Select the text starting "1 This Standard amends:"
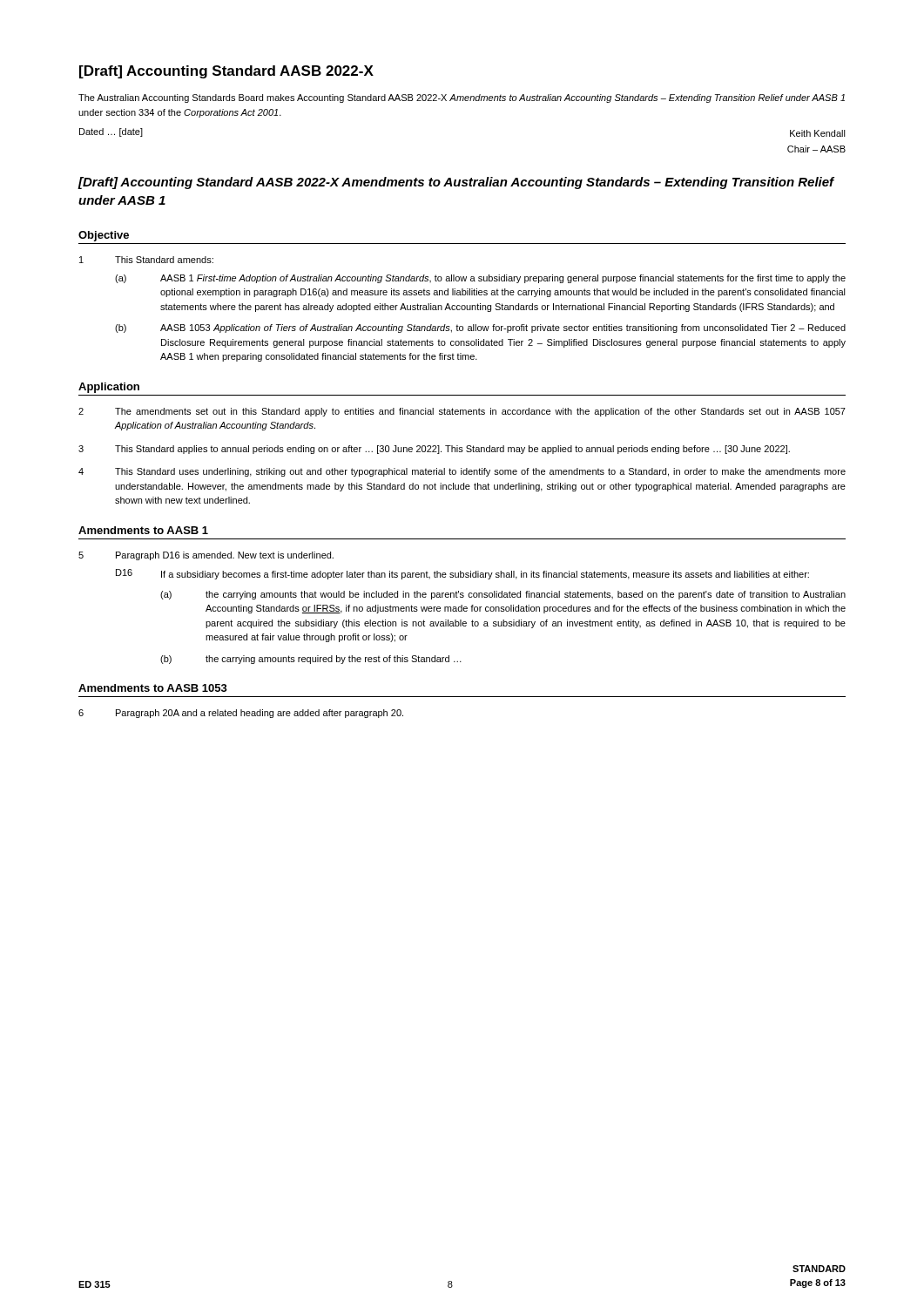Image resolution: width=924 pixels, height=1307 pixels. 146,260
